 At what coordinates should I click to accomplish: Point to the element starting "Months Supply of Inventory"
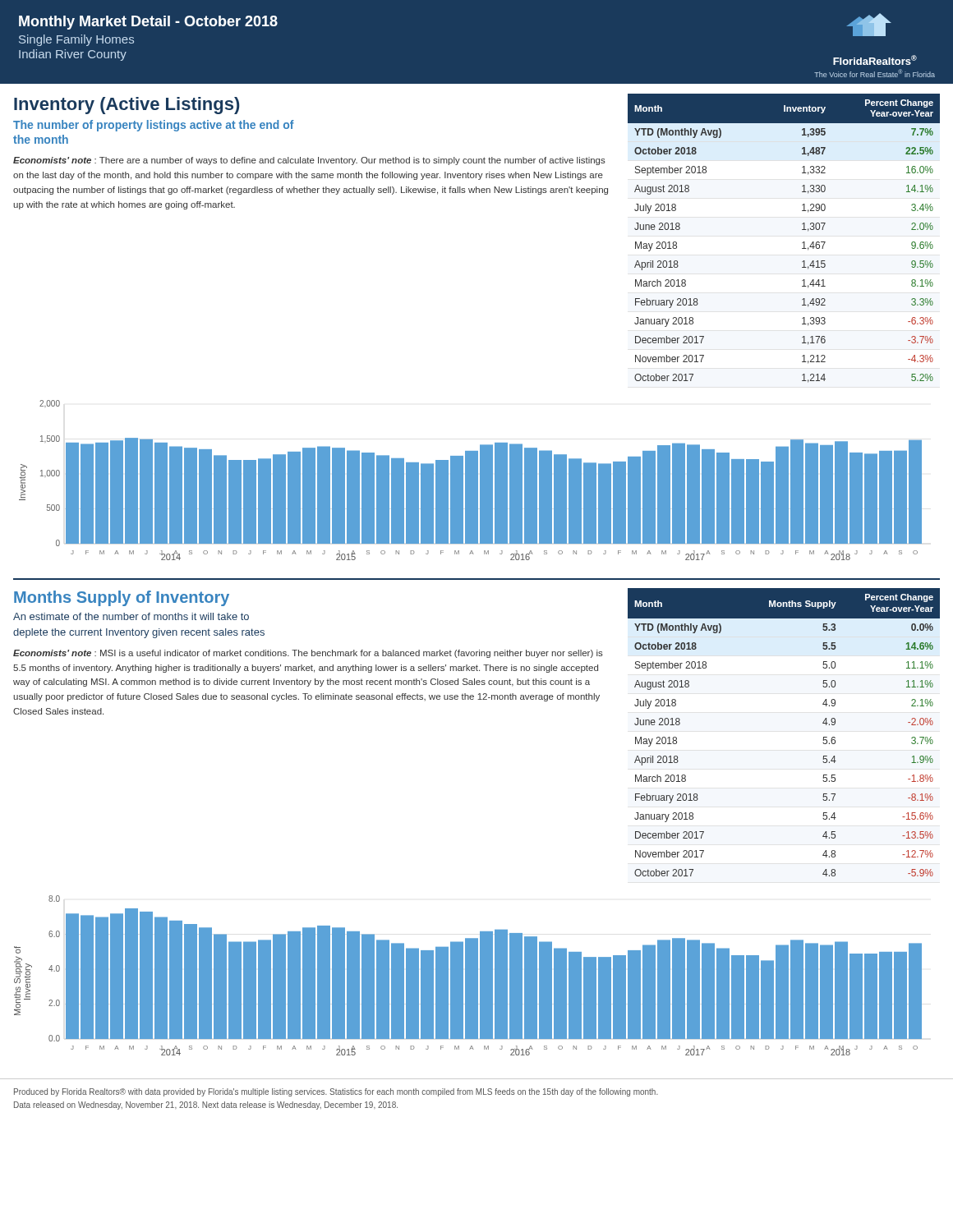121,597
